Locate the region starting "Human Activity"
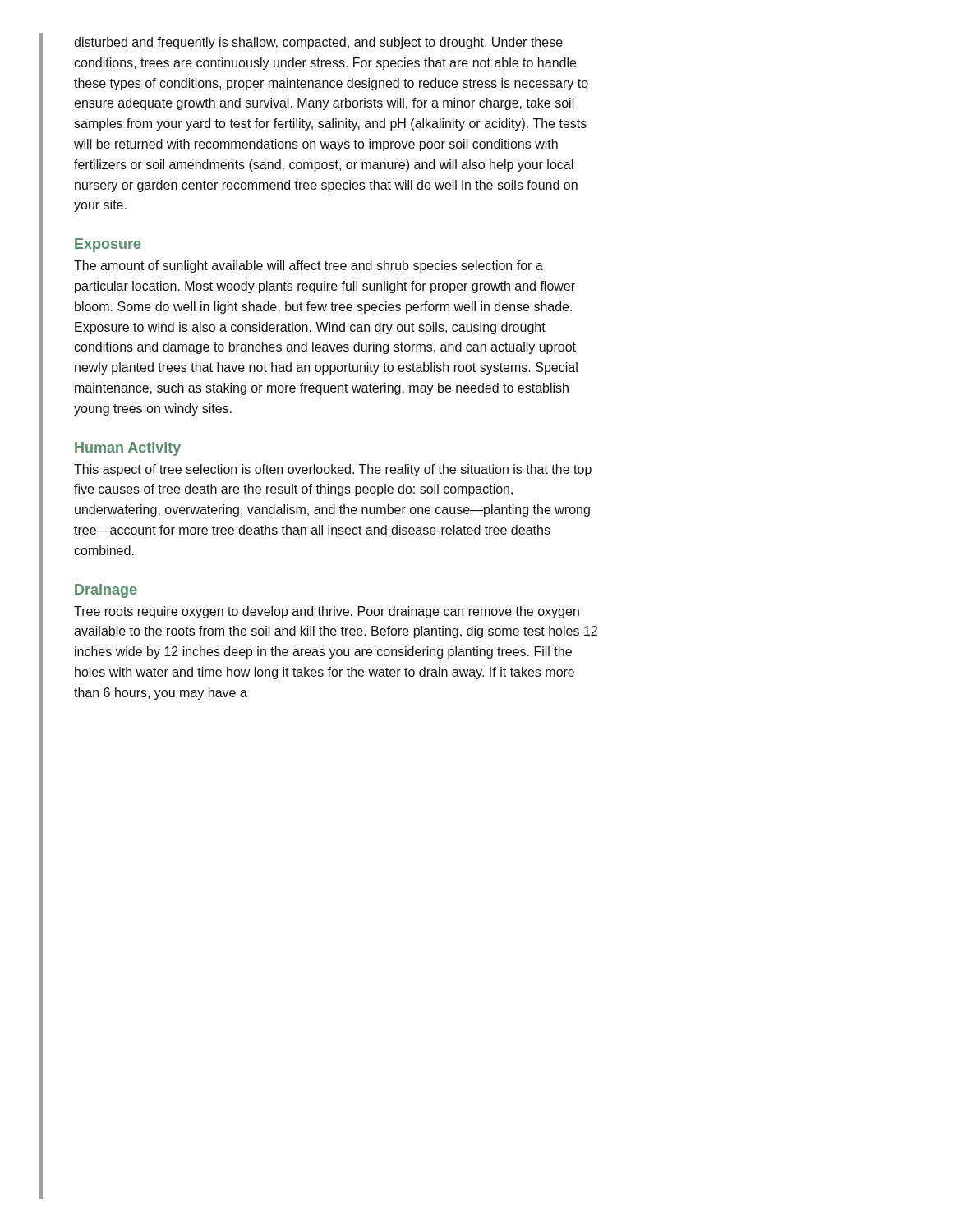 point(128,447)
